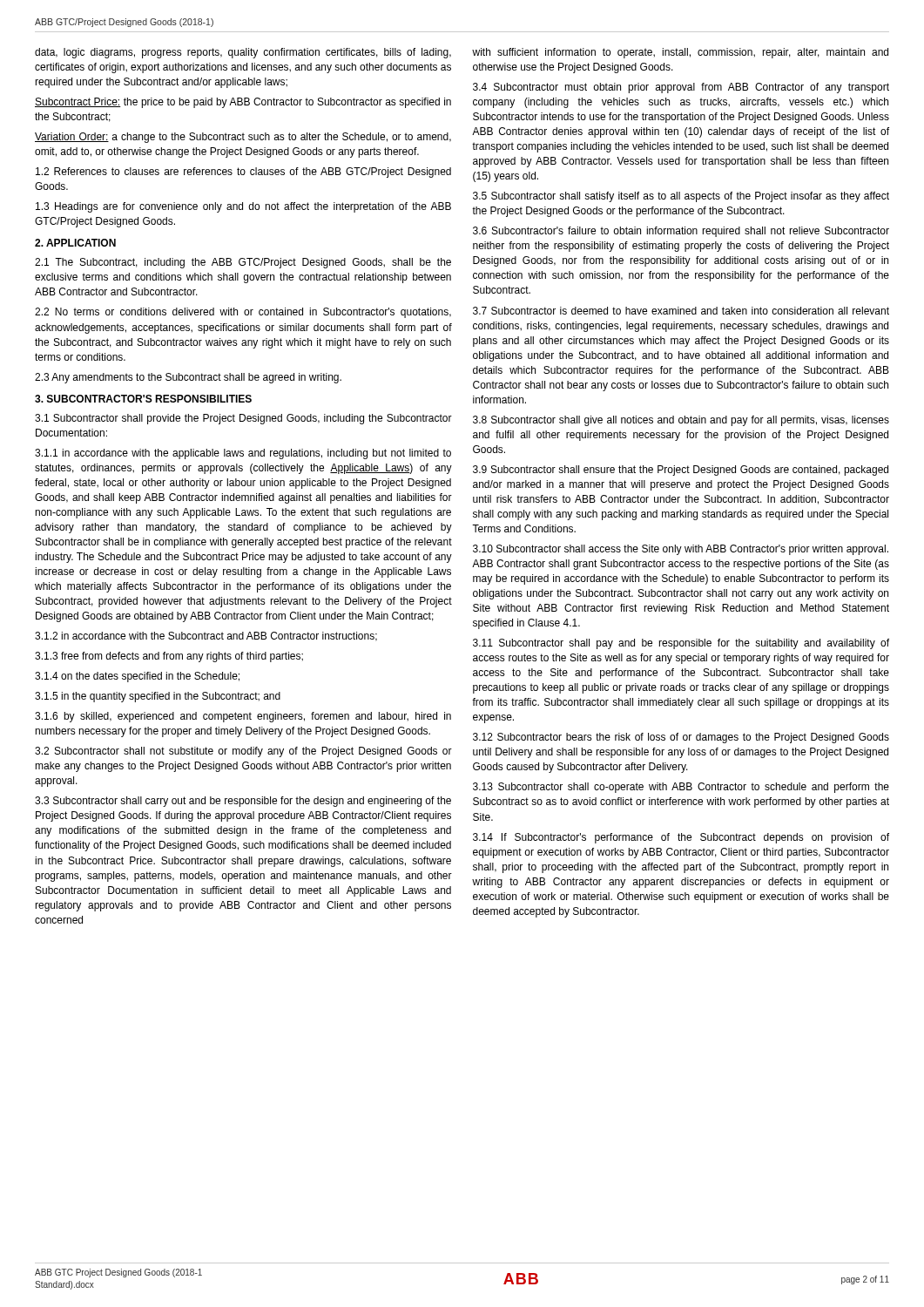Where is the passage that starts "7 Subcontractor is deemed to"?
Viewport: 924px width, 1307px height.
681,356
